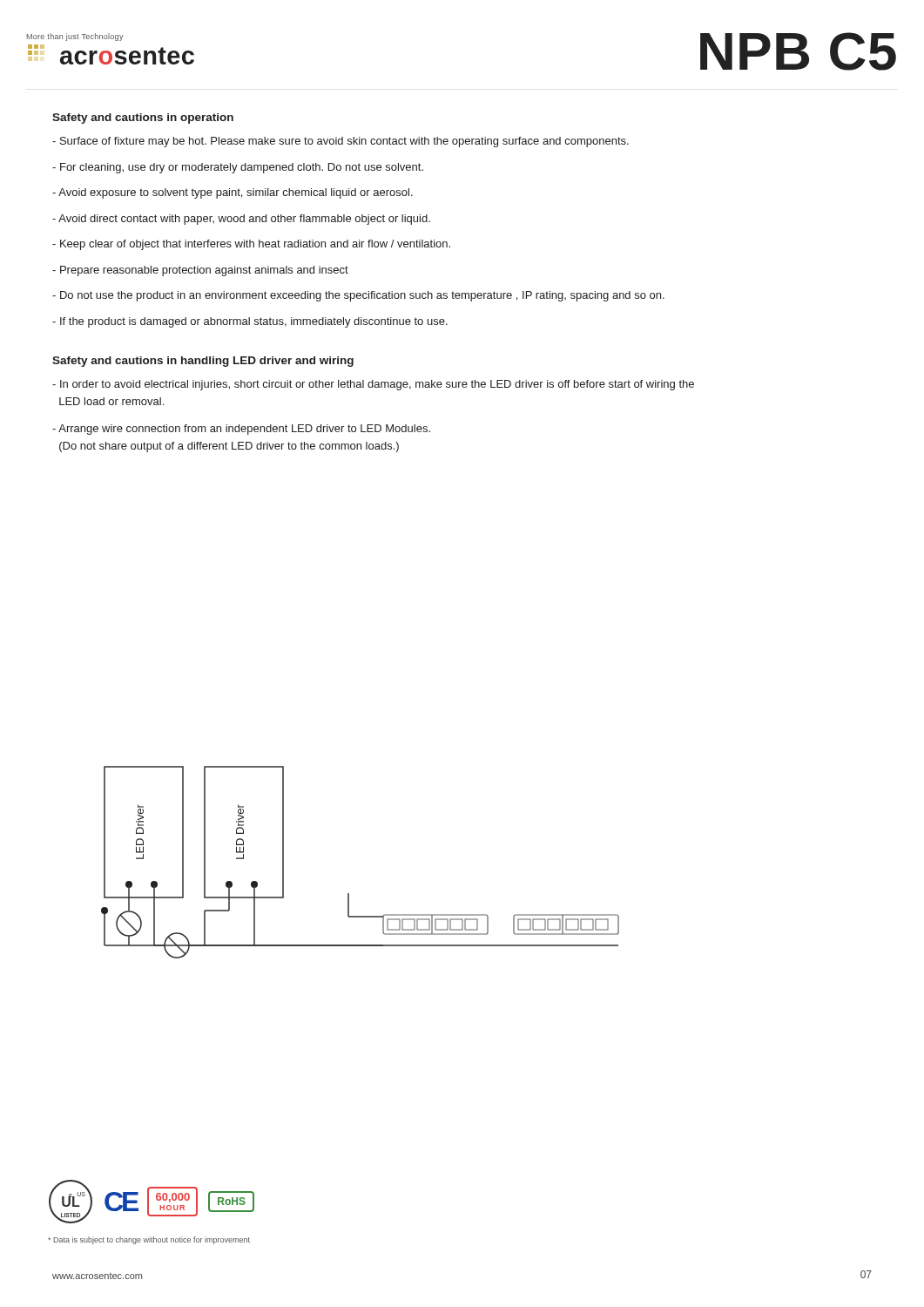
Task: Select the text starting "Arrange wire connection"
Action: point(242,437)
